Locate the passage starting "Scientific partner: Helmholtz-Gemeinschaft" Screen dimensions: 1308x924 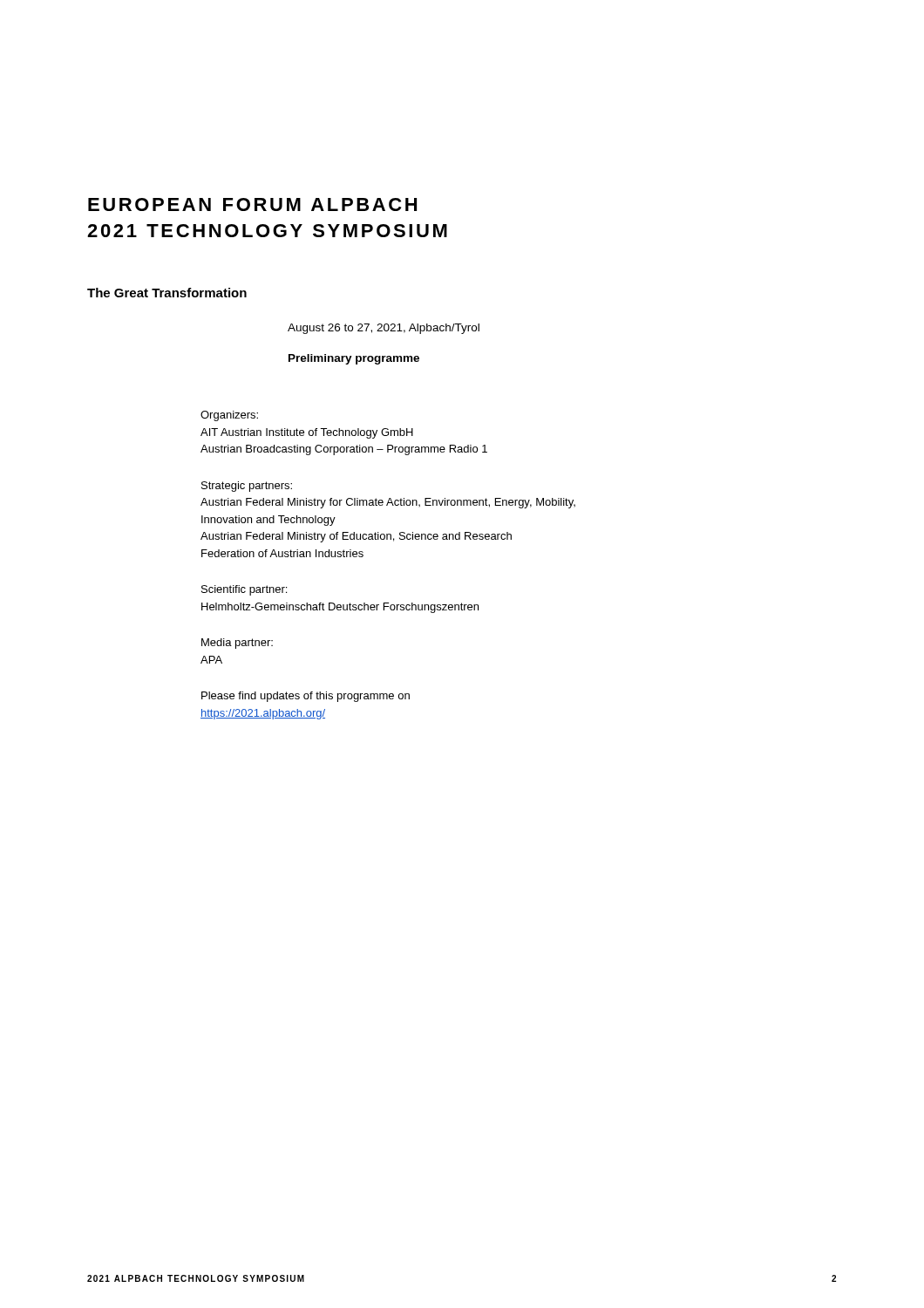tap(471, 598)
